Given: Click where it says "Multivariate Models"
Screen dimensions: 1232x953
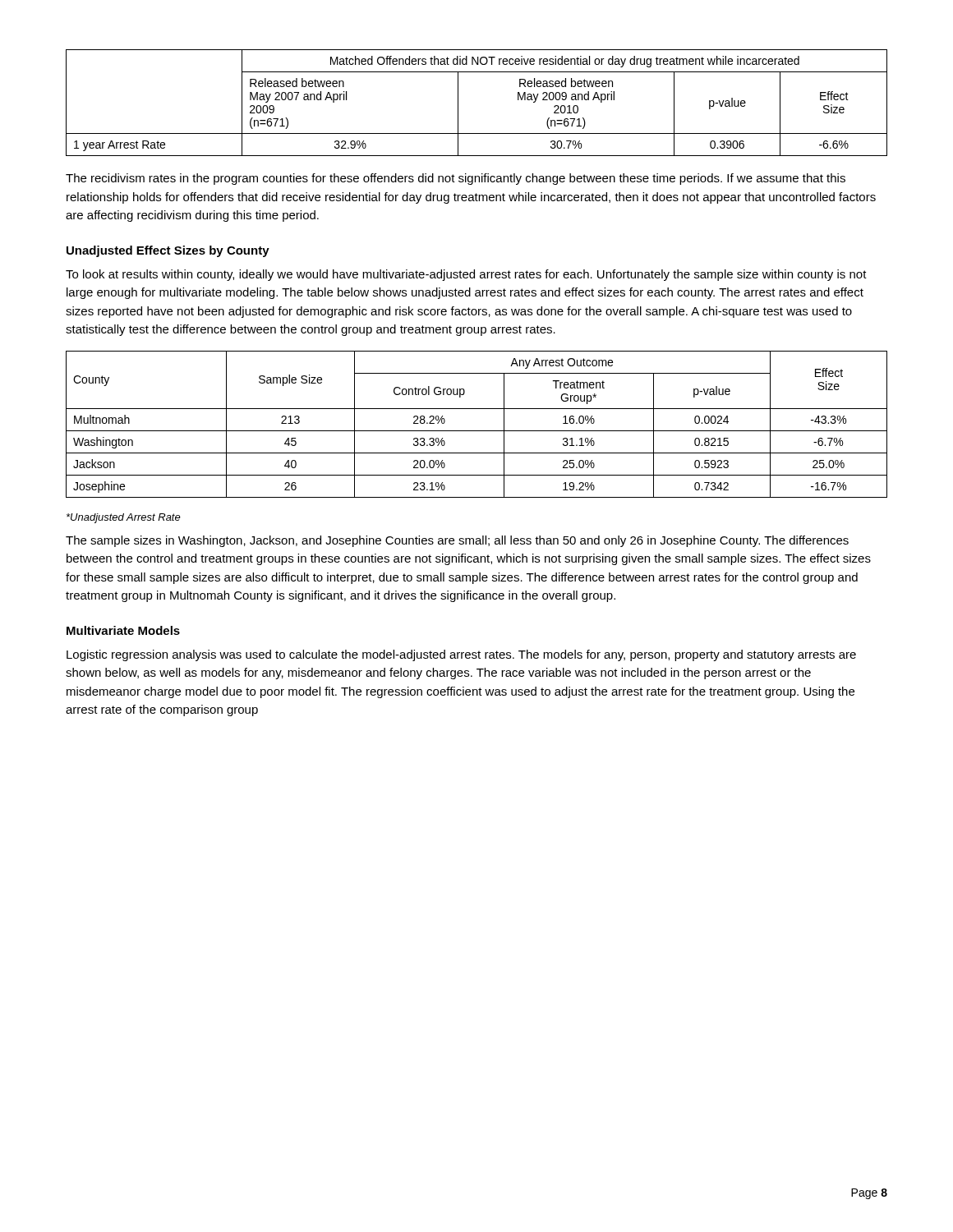Looking at the screenshot, I should [123, 630].
